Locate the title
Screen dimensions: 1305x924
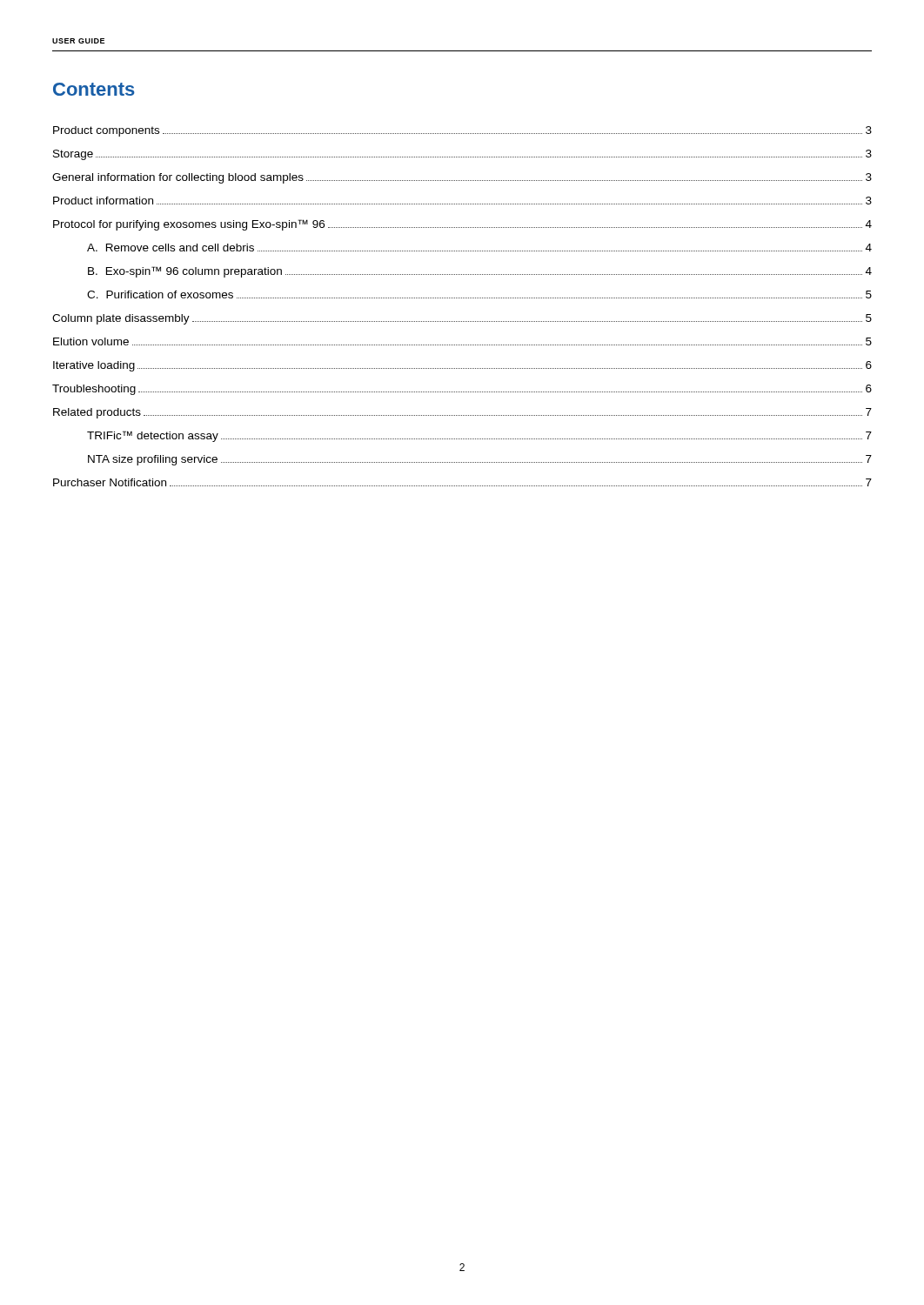(94, 89)
